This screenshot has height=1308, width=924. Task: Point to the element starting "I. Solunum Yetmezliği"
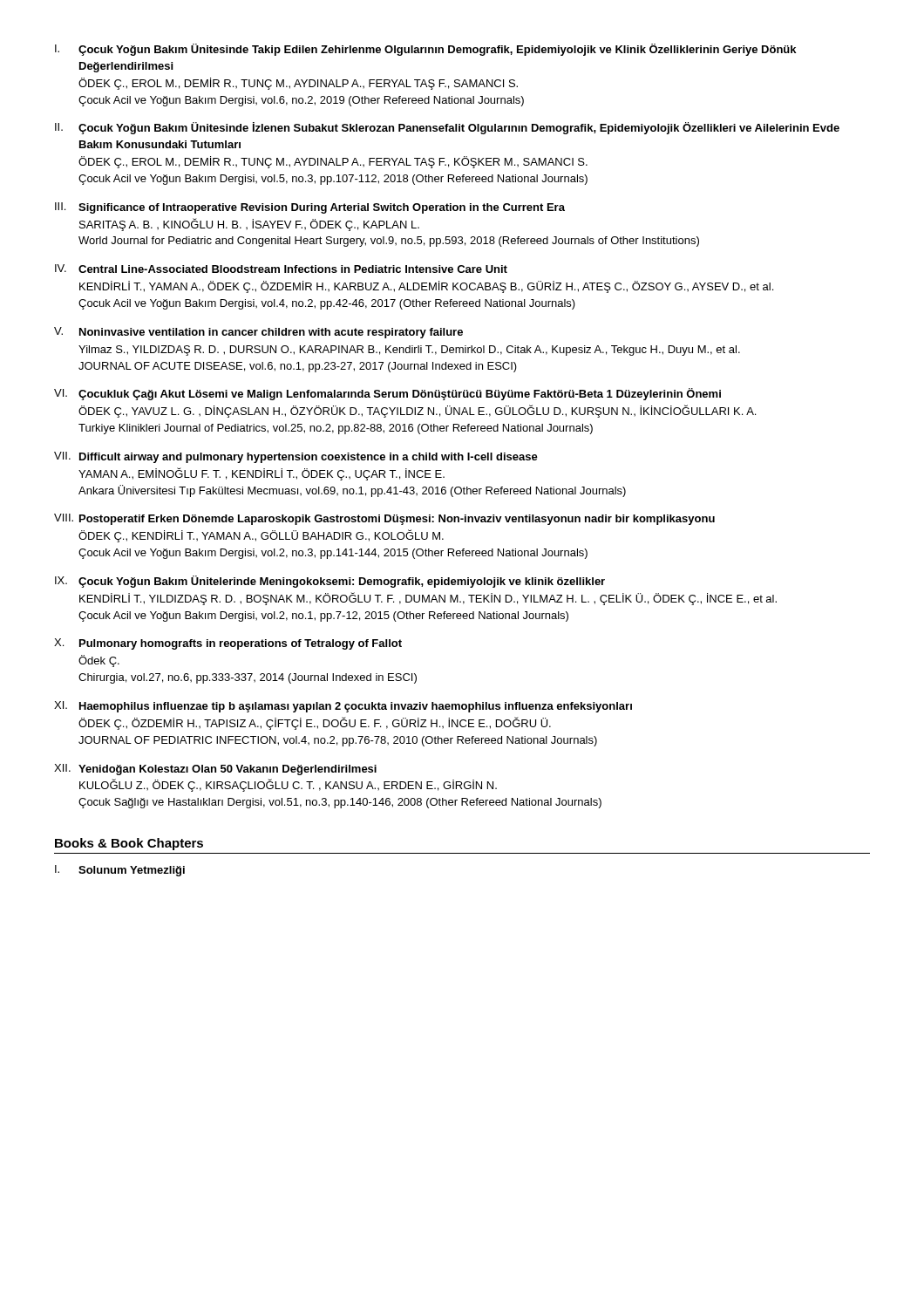click(120, 871)
